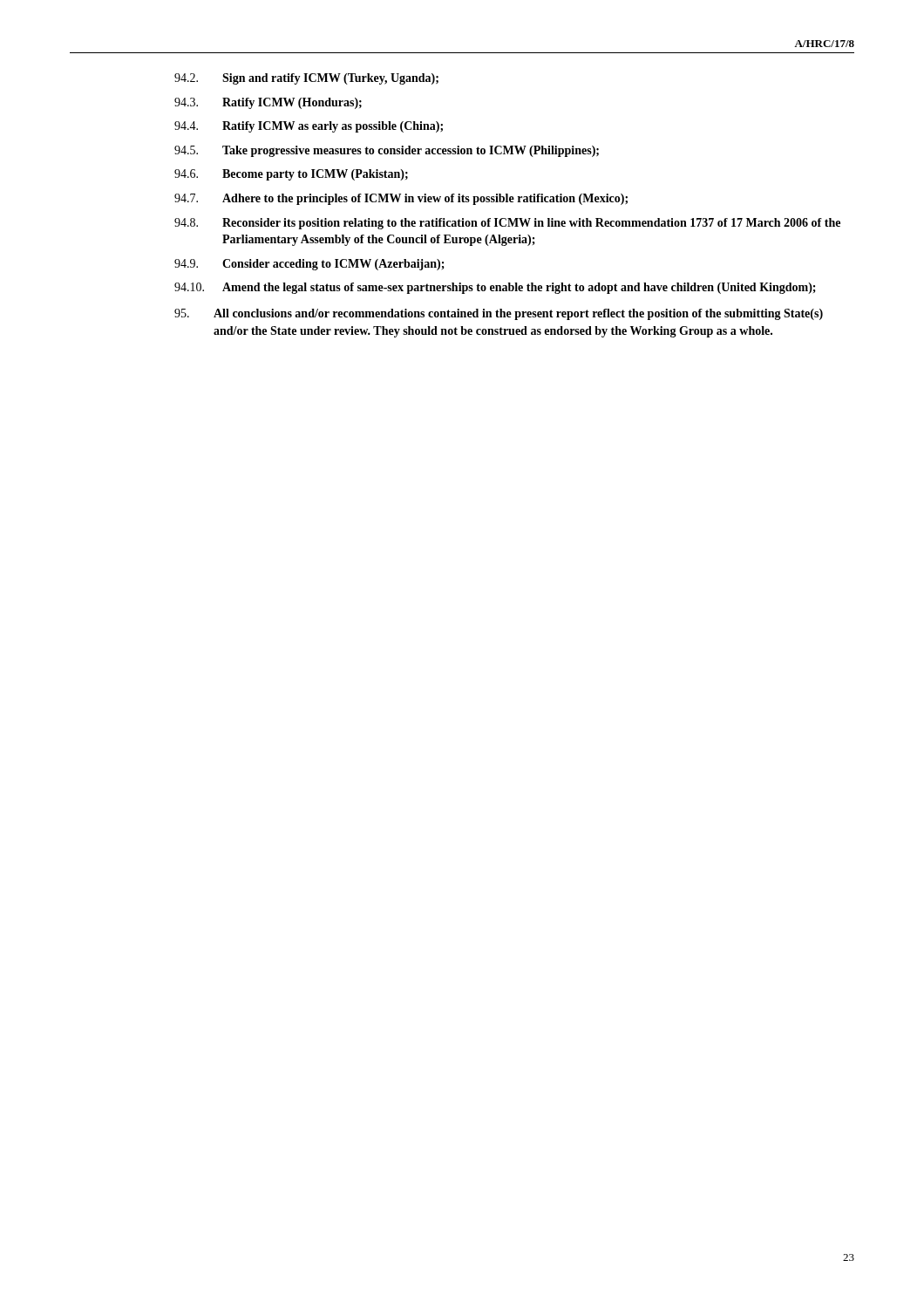
Task: Find the region starting "94.9.Consider acceding to ICMW (Azerbaijan);"
Action: click(309, 265)
